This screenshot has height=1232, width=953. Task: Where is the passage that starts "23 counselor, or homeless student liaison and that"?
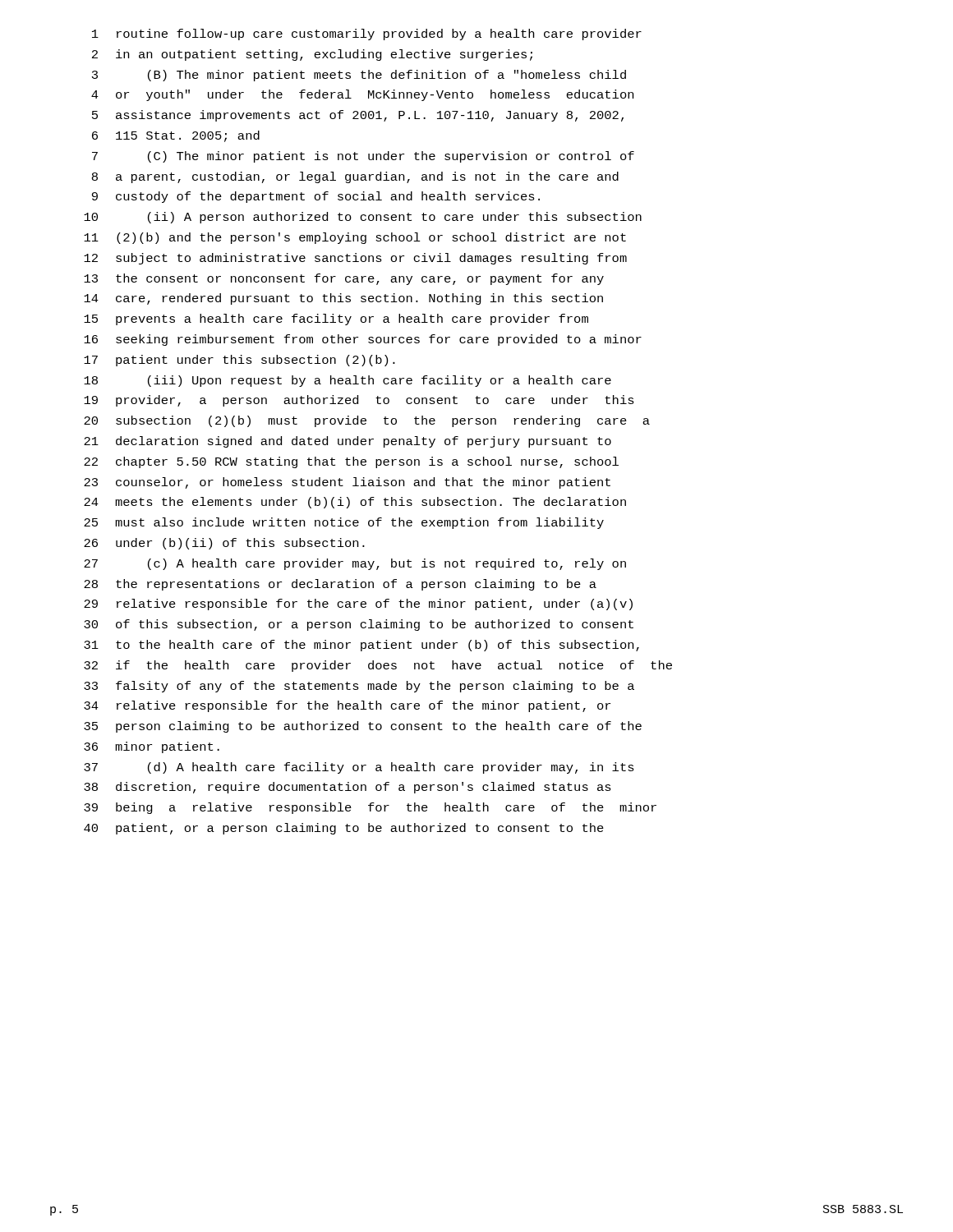(x=476, y=483)
